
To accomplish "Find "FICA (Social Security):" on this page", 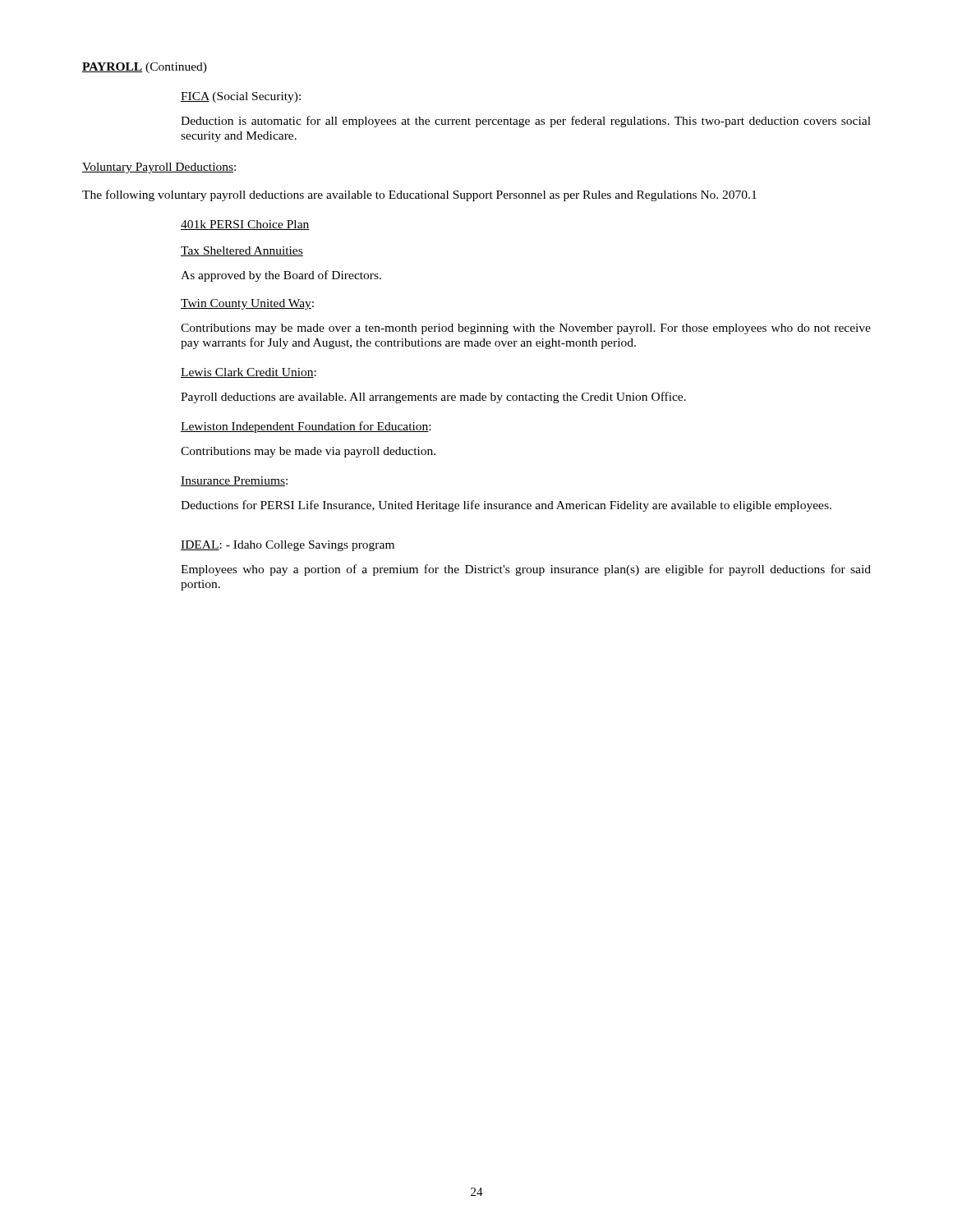I will [x=241, y=96].
